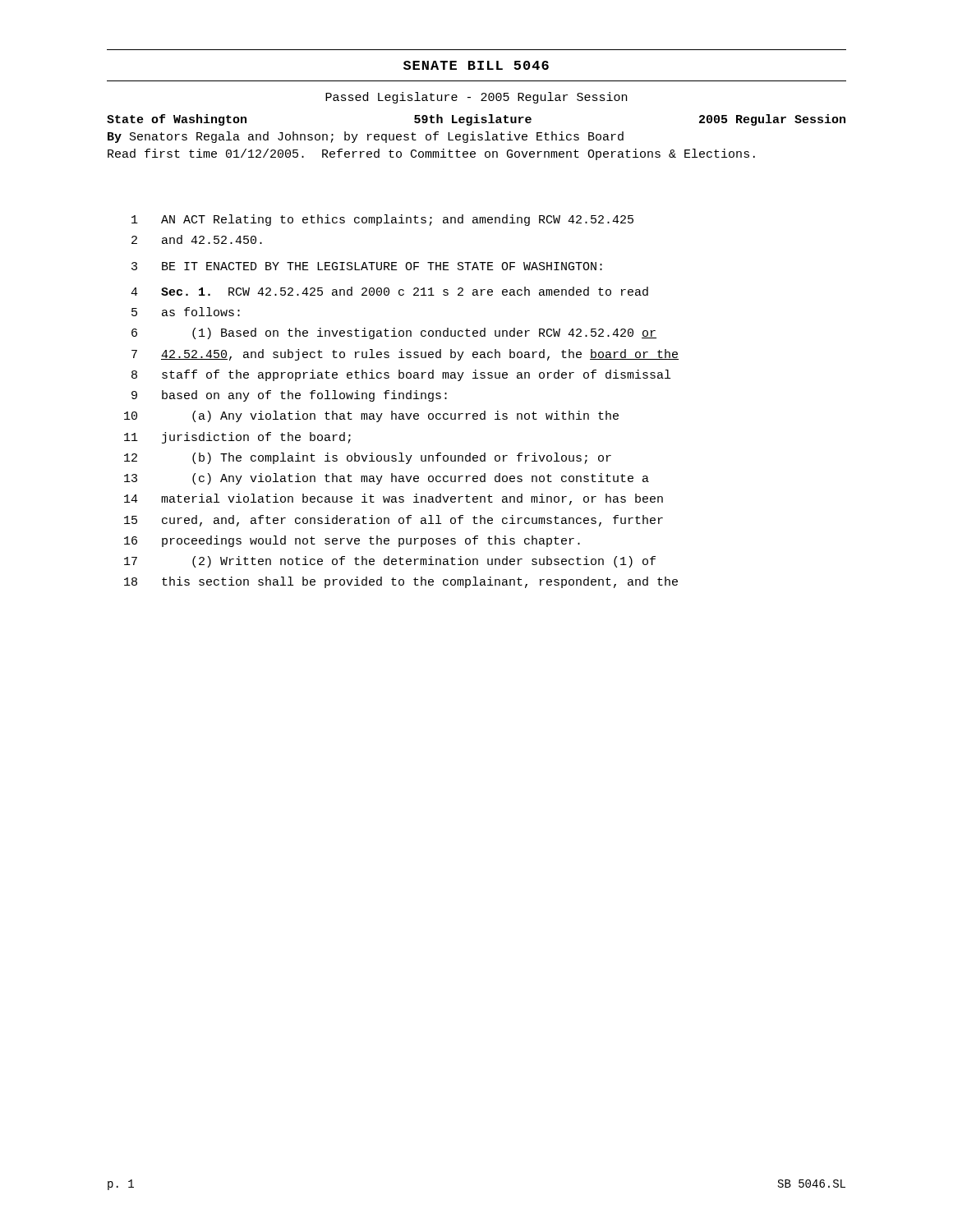953x1232 pixels.
Task: Find "5 as follows:" on this page
Action: coord(186,312)
